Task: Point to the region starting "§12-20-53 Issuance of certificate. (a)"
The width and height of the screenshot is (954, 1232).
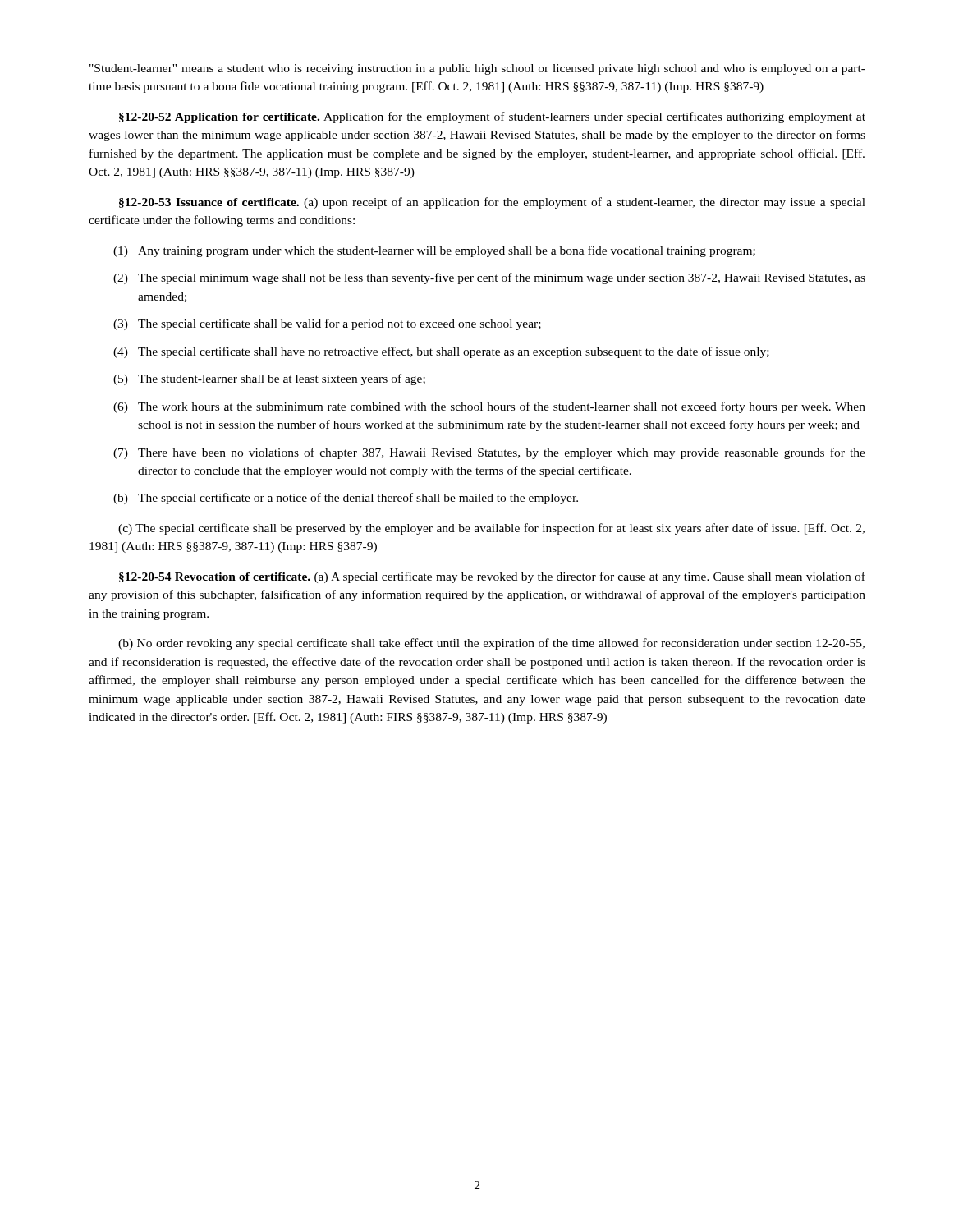Action: [477, 211]
